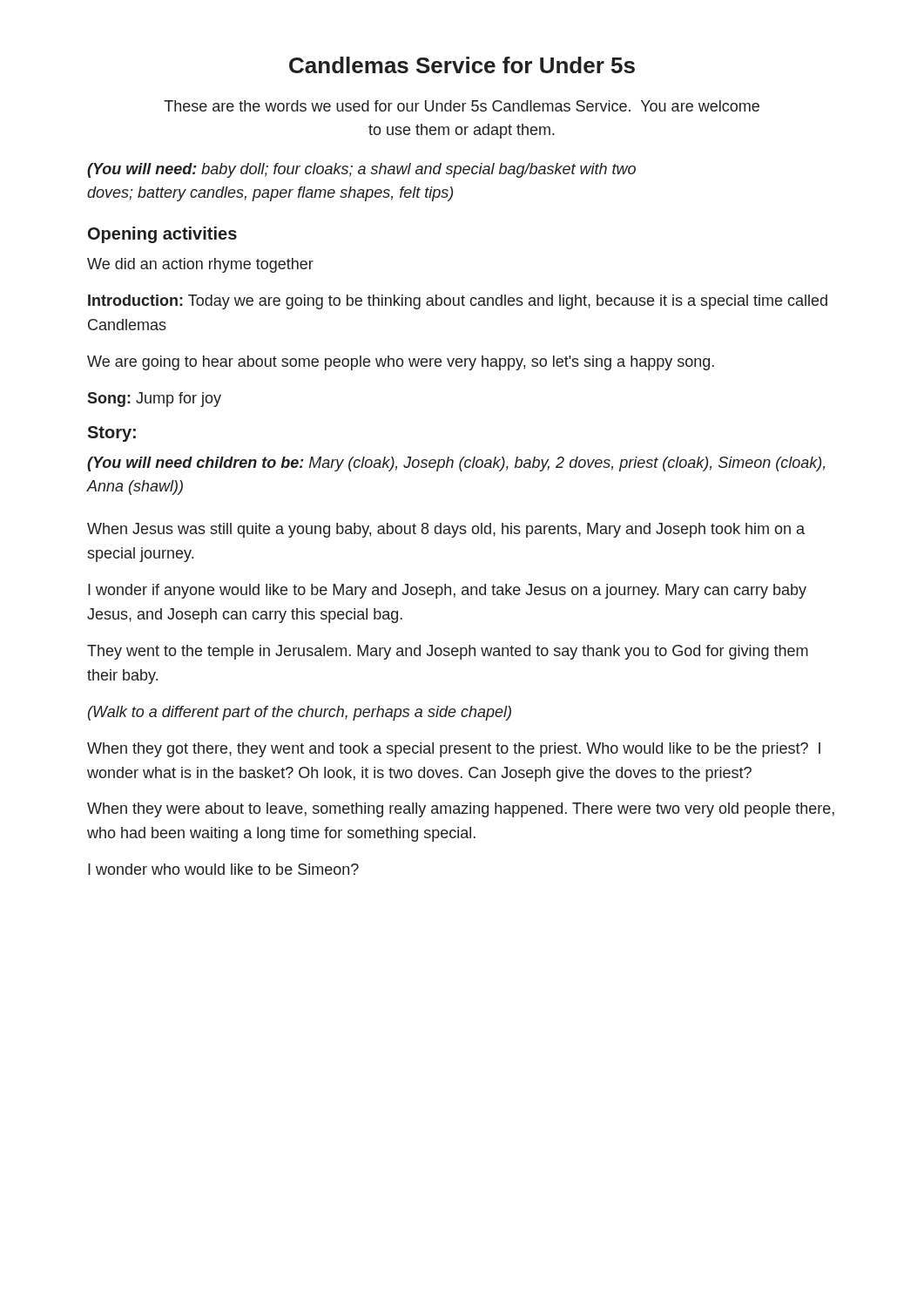This screenshot has width=924, height=1307.
Task: Select the element starting "They went to"
Action: click(x=448, y=663)
